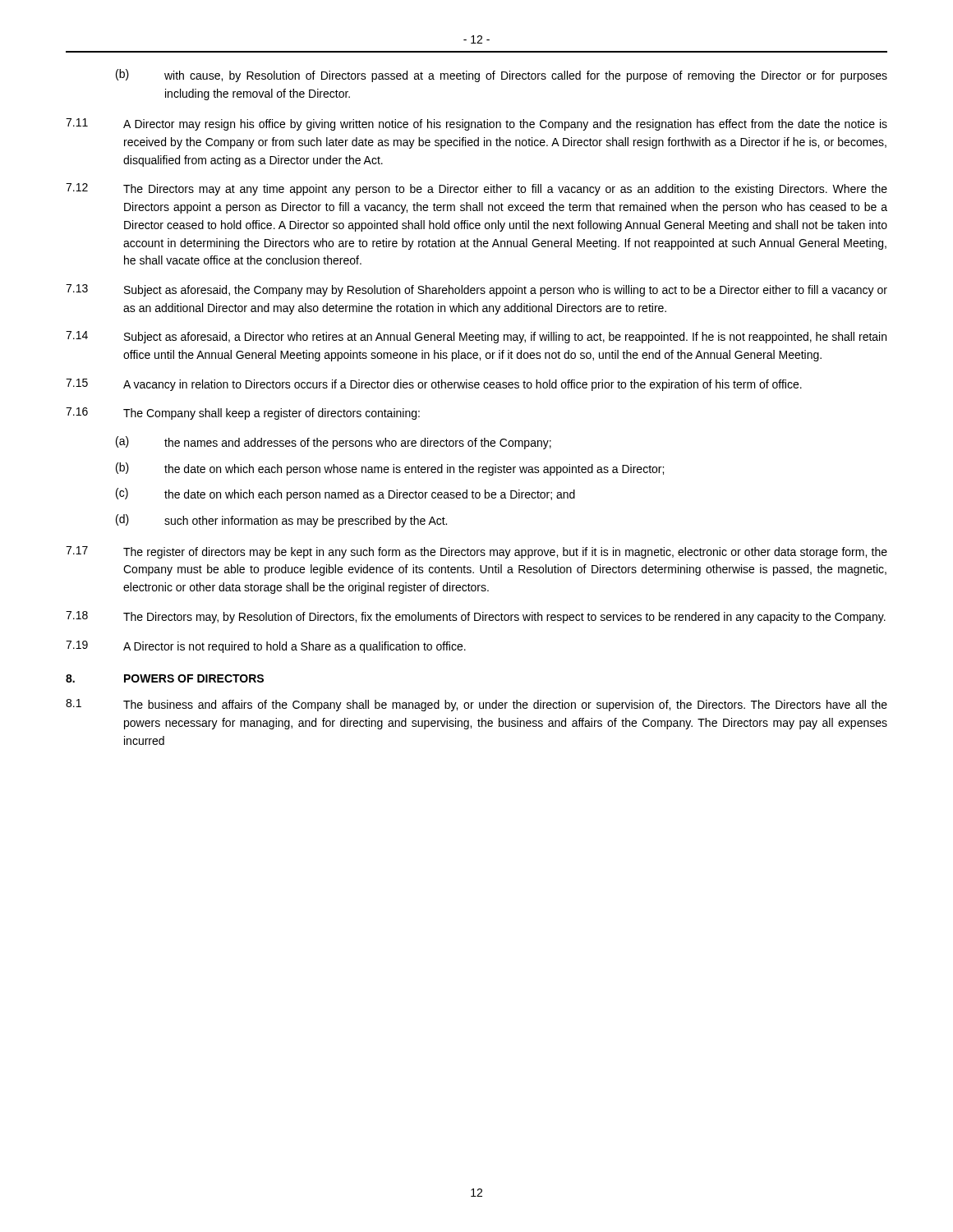Point to the region starting "(c) the date on which each person"
Viewport: 953px width, 1232px height.
(501, 495)
